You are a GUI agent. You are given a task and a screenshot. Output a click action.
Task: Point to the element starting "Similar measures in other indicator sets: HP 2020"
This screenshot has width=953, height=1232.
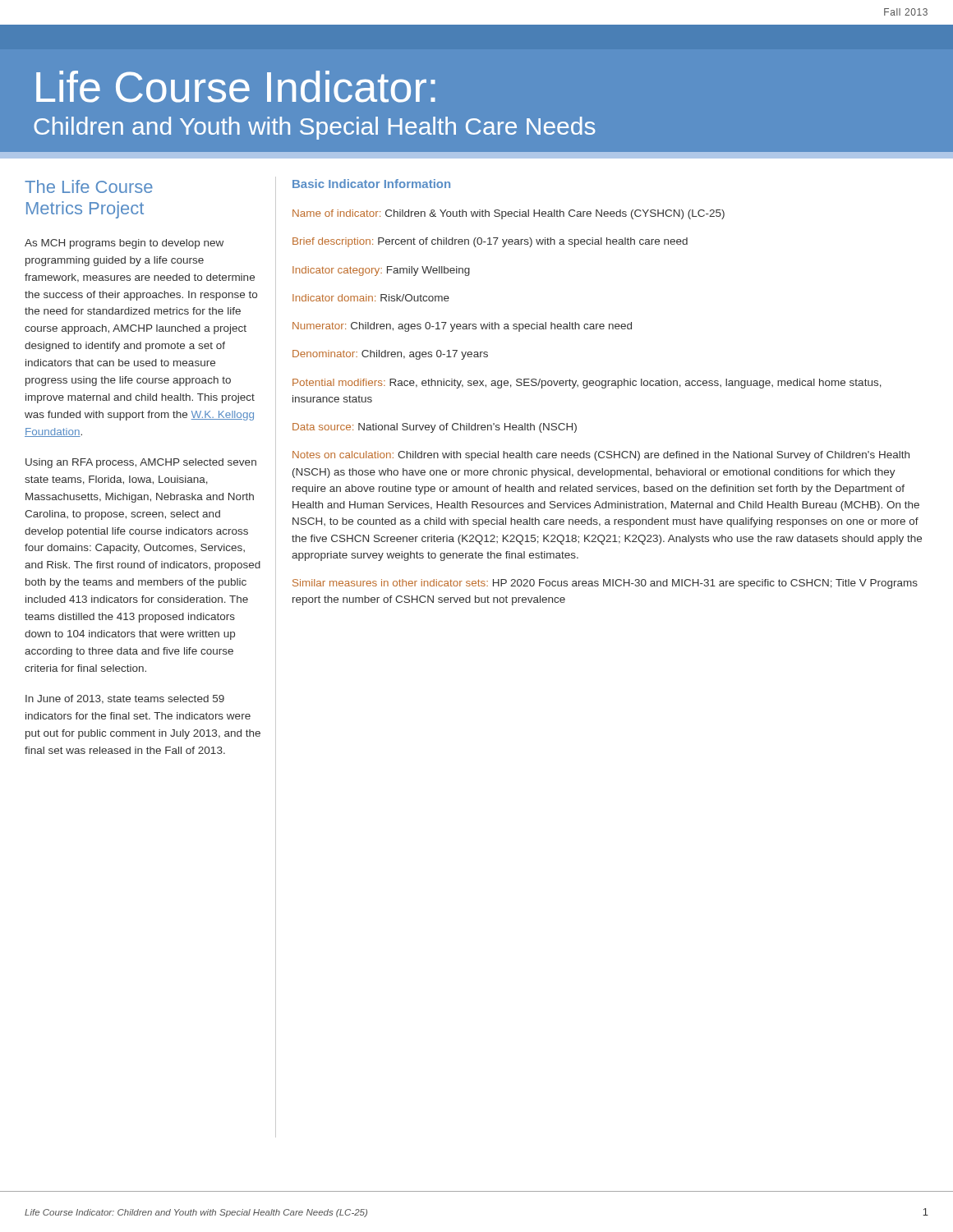click(x=605, y=591)
